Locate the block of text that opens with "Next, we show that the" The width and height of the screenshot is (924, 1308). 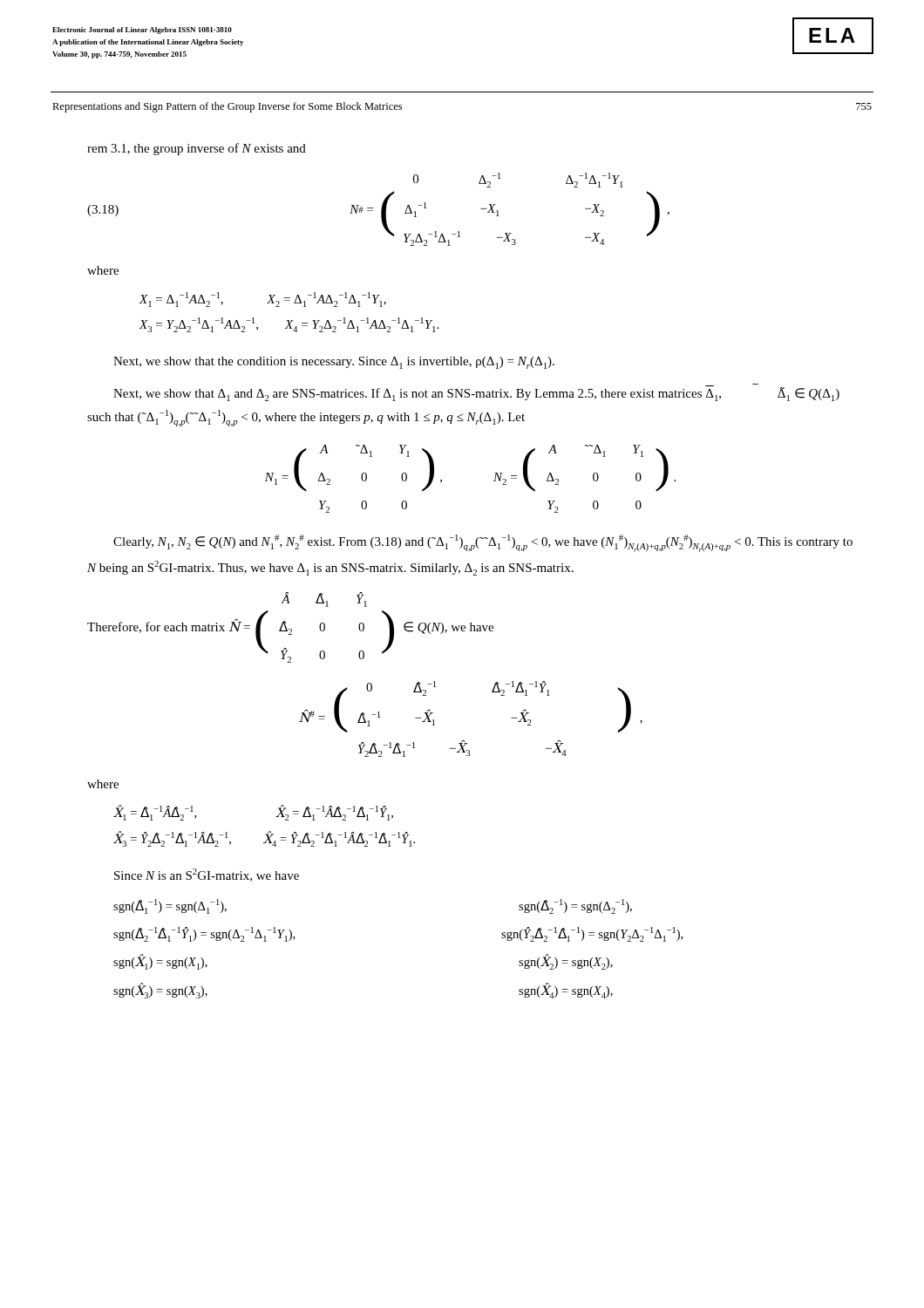tap(334, 362)
